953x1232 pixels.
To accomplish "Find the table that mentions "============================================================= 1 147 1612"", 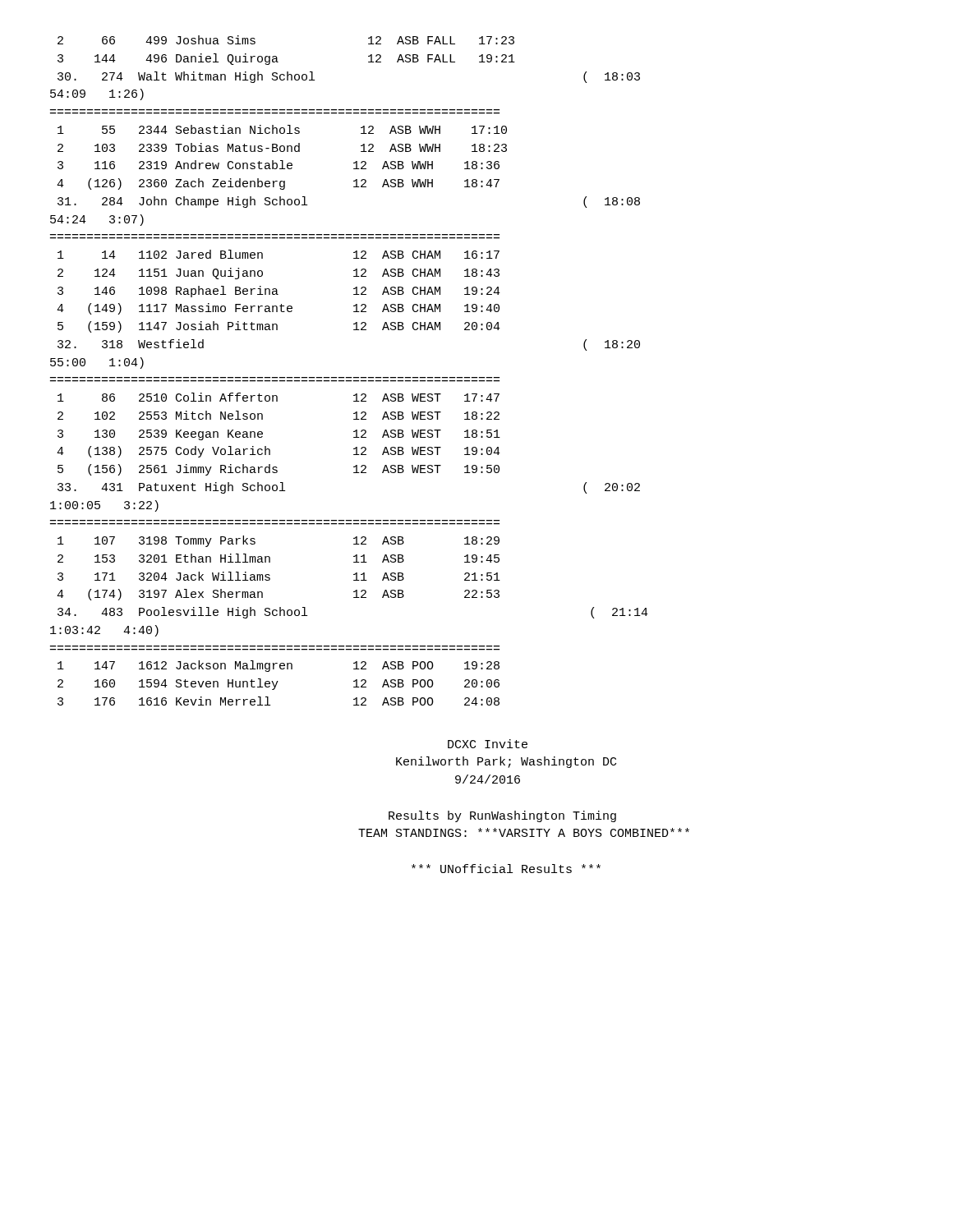I will [x=476, y=676].
